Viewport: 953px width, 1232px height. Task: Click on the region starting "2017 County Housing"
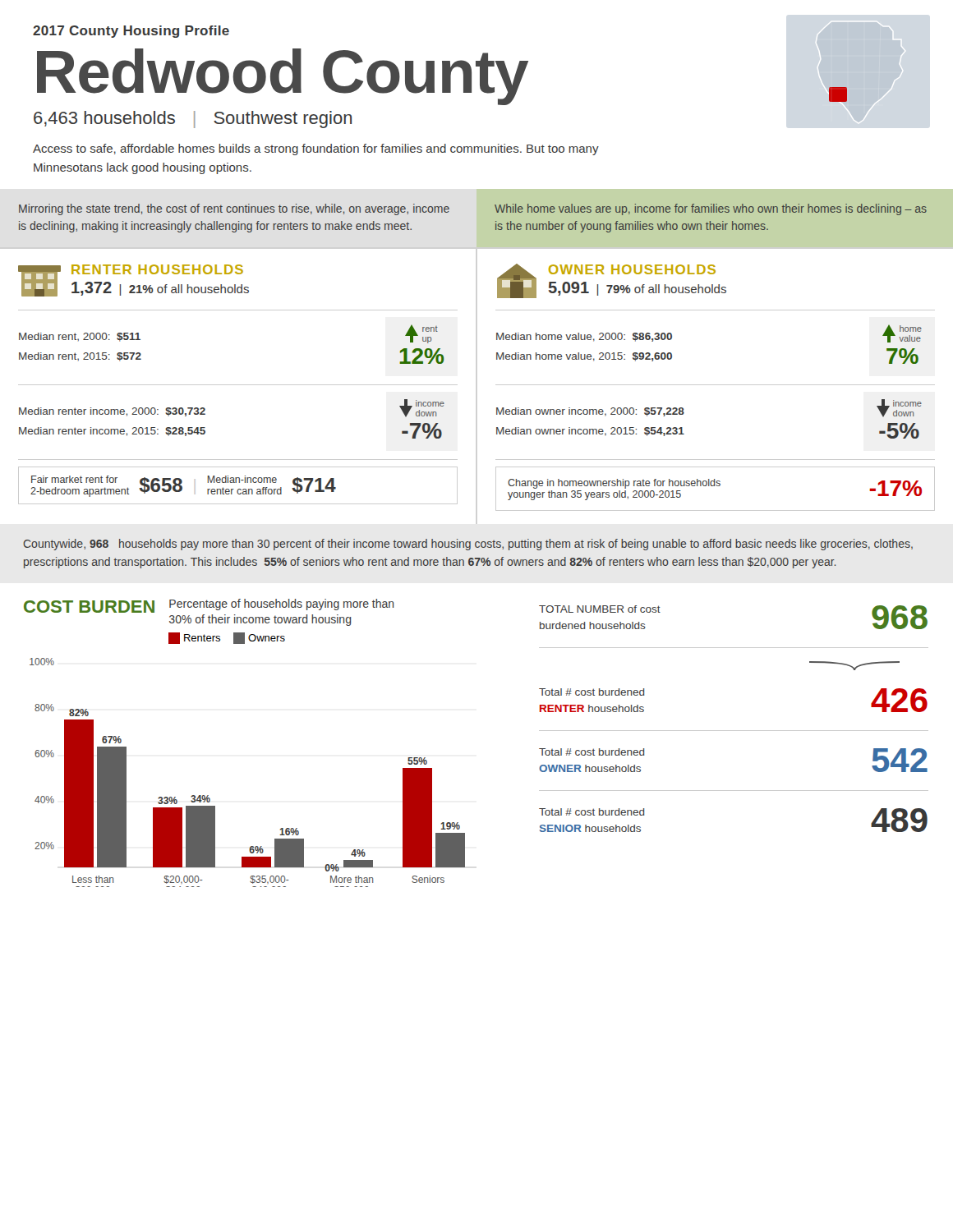pyautogui.click(x=131, y=31)
